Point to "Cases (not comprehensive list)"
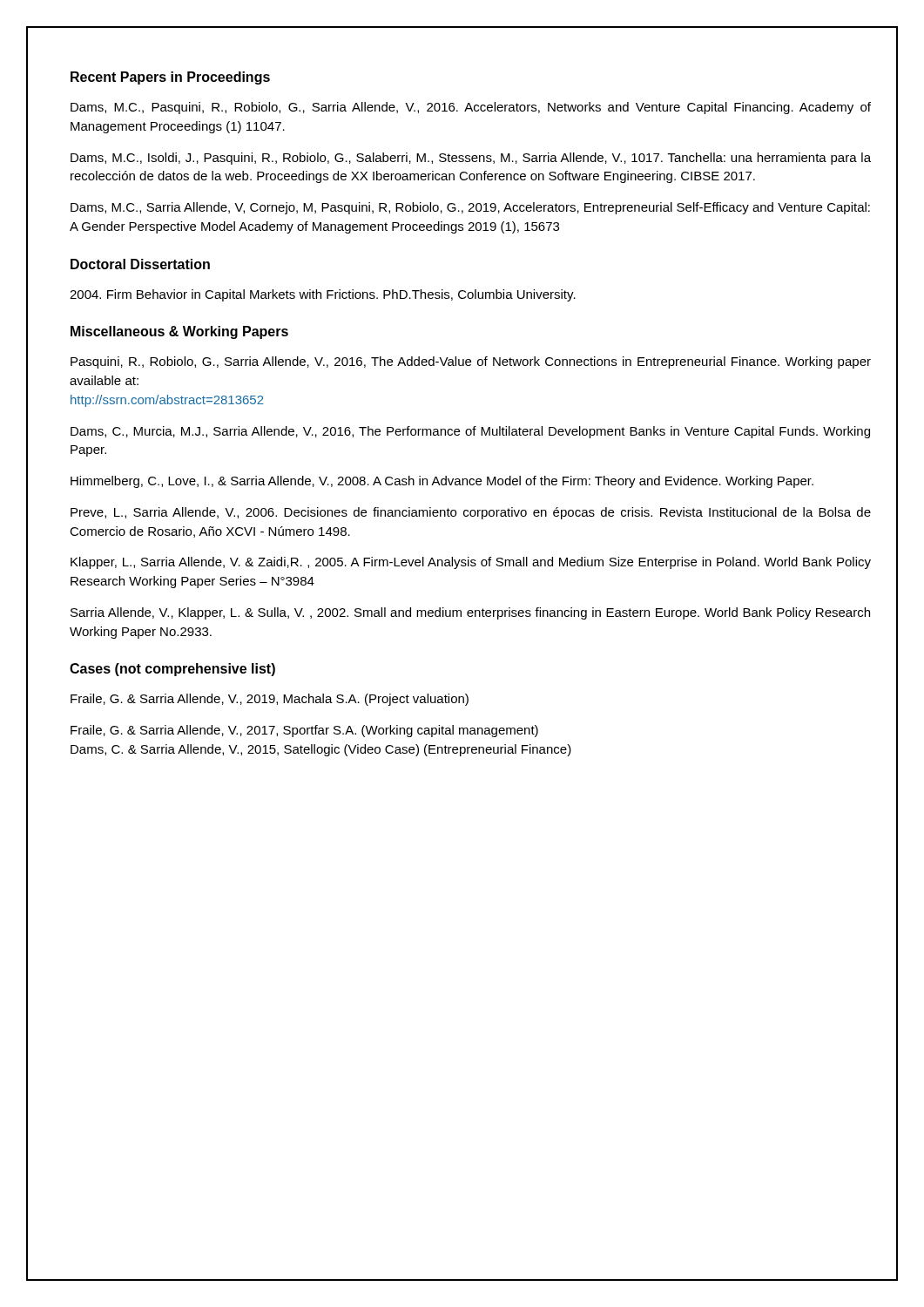924x1307 pixels. click(x=173, y=669)
